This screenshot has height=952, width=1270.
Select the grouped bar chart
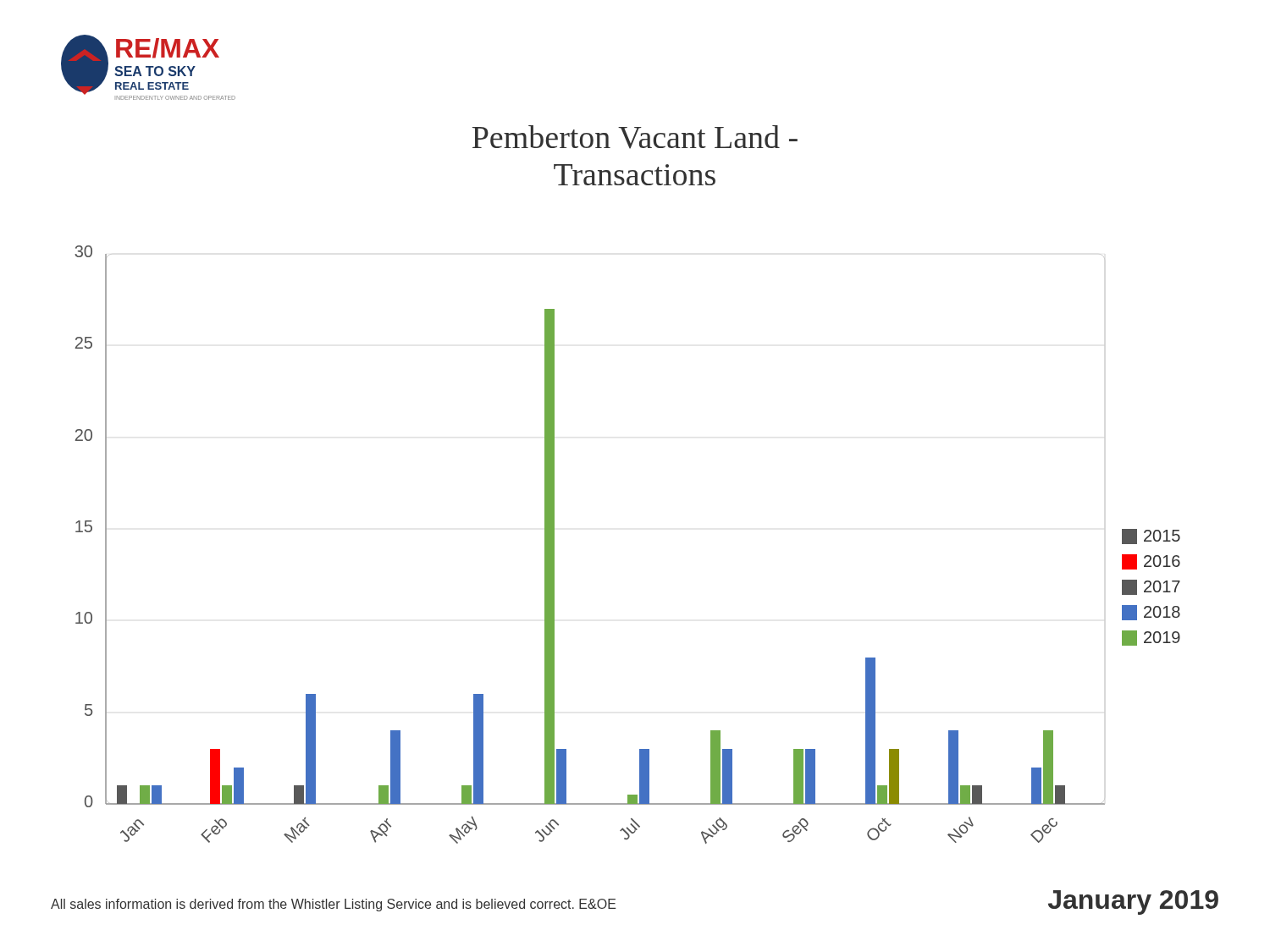635,554
